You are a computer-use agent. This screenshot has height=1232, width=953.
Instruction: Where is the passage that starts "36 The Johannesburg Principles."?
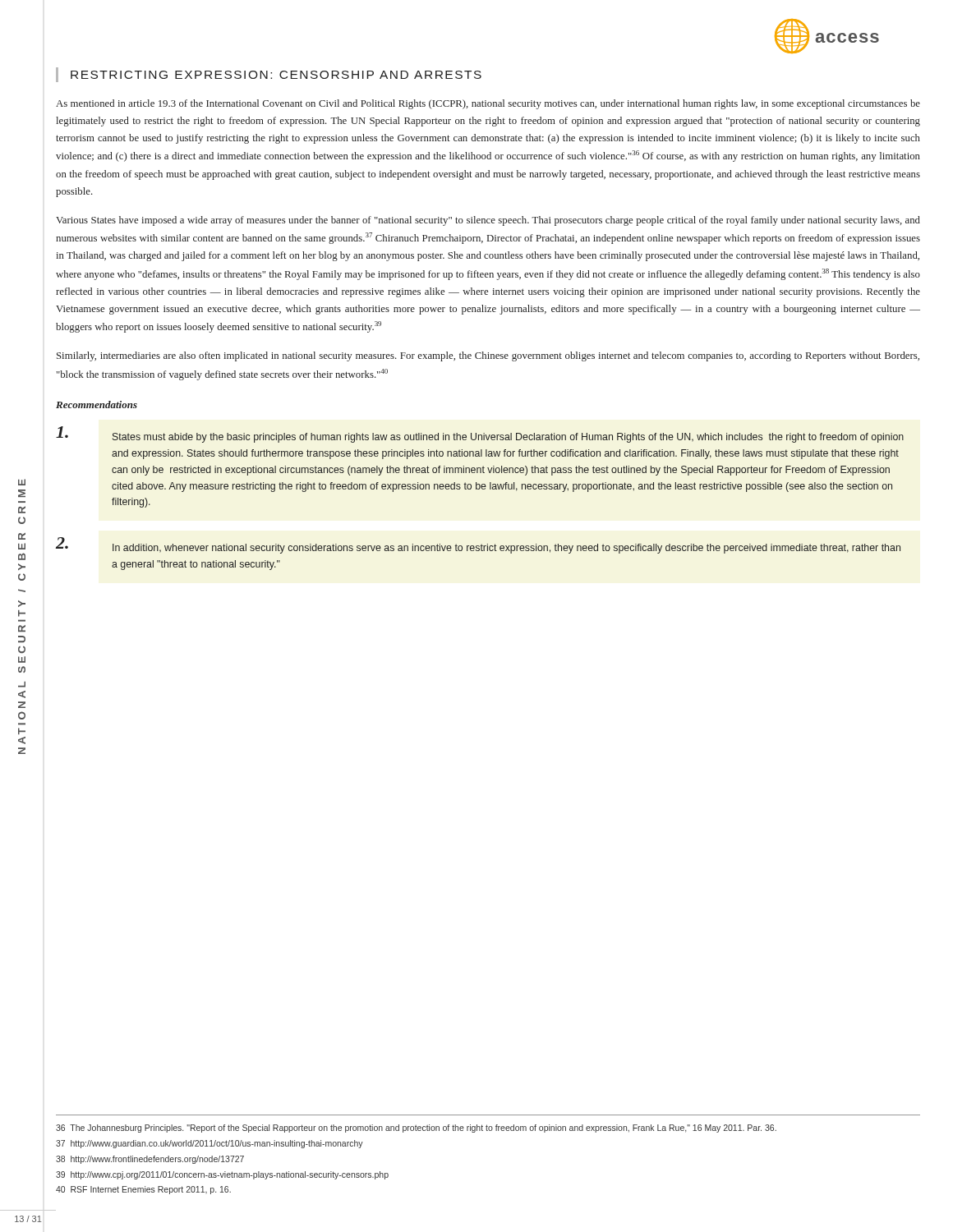pos(416,1129)
